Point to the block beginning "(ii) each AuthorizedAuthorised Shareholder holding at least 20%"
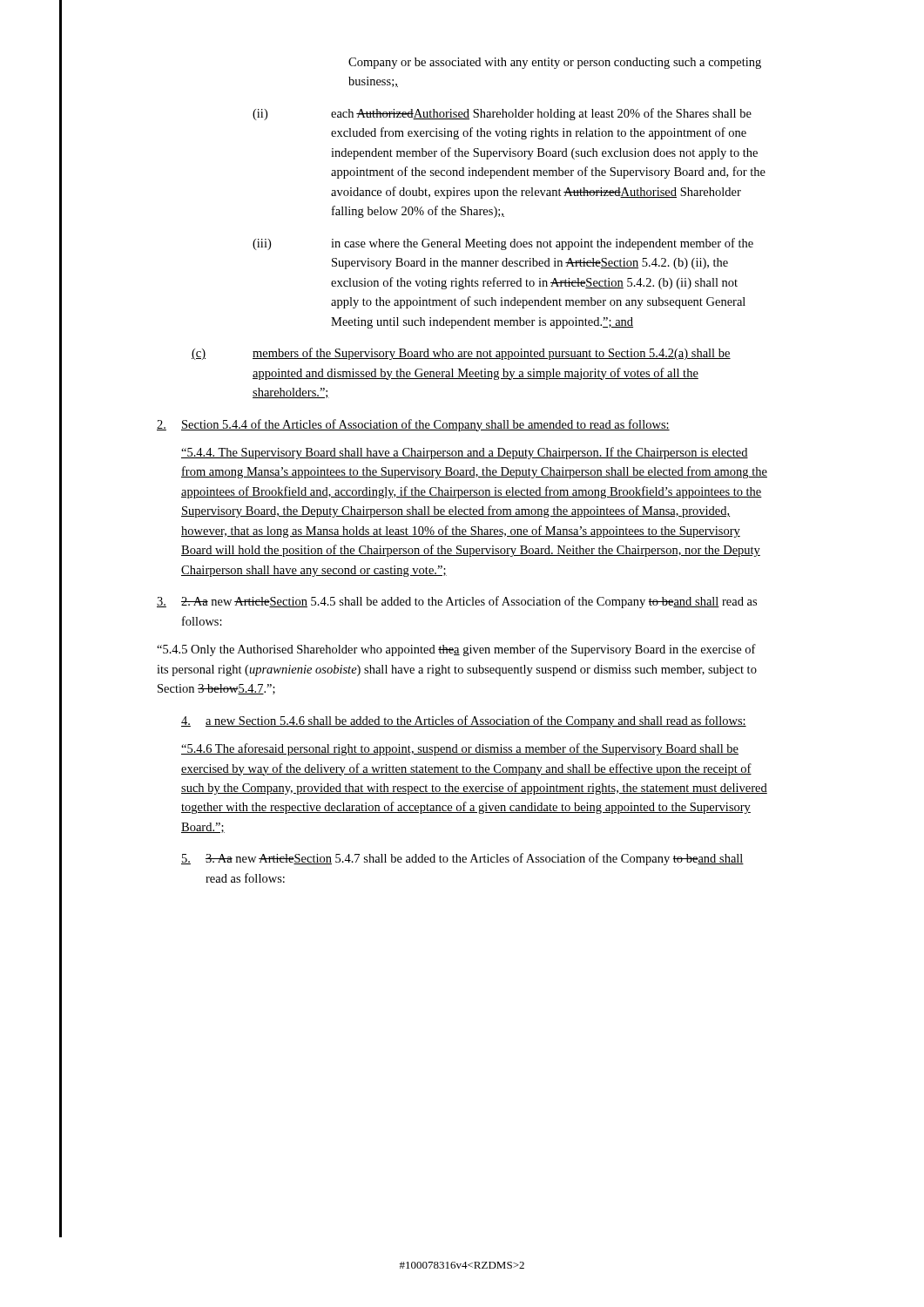The height and width of the screenshot is (1307, 924). click(x=510, y=162)
